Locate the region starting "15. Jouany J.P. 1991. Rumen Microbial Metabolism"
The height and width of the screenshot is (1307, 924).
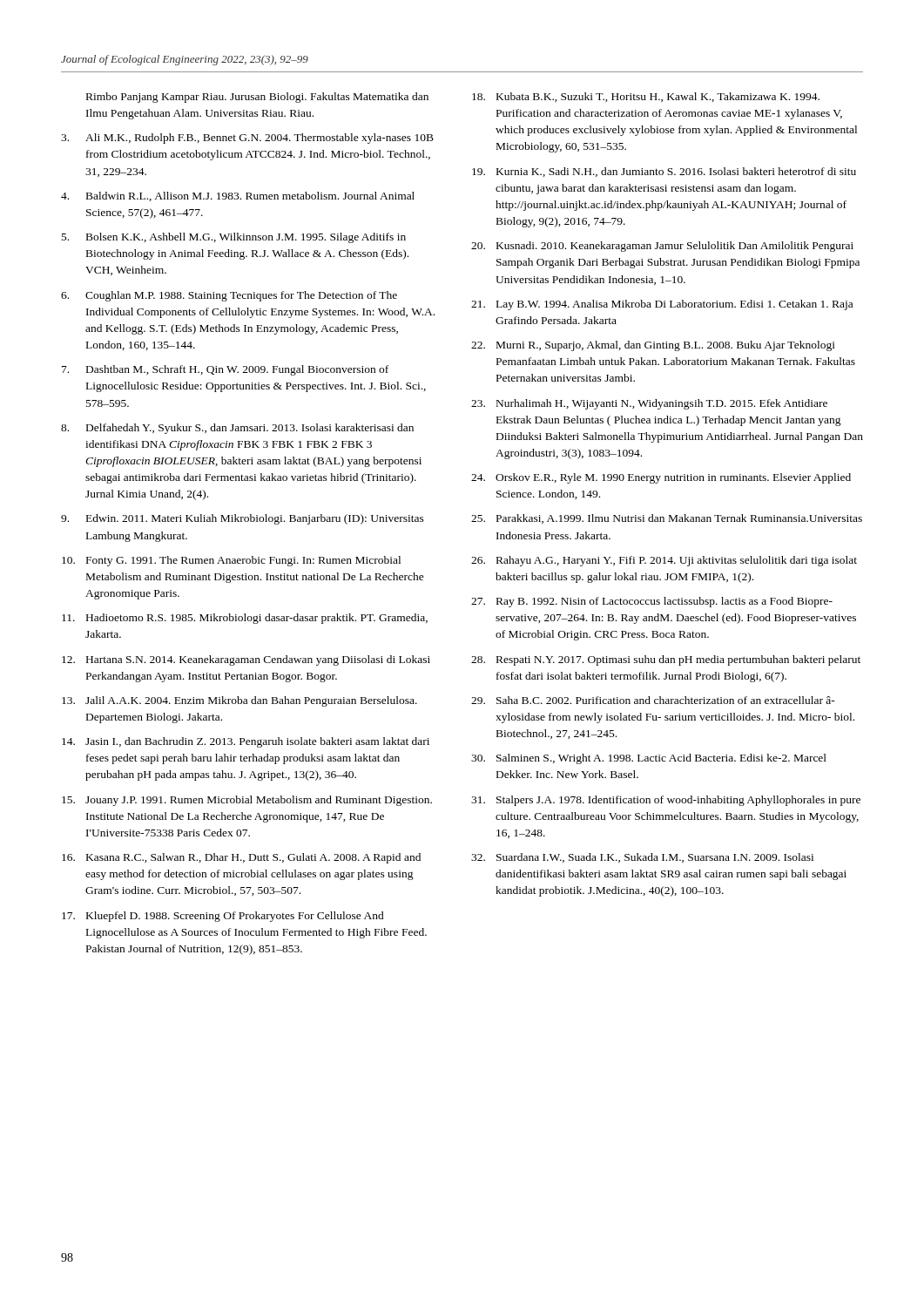click(250, 816)
